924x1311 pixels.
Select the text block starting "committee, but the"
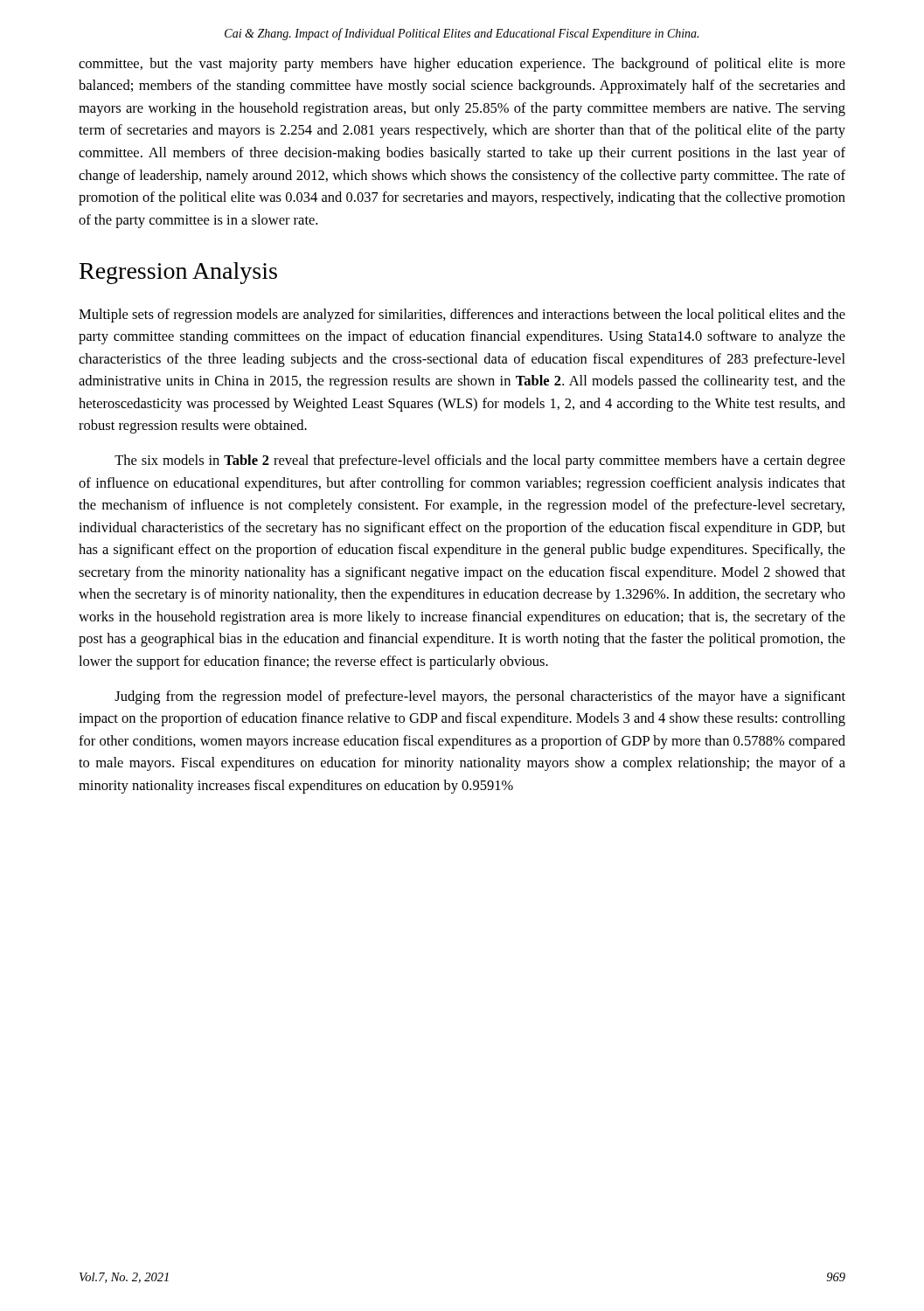462,142
